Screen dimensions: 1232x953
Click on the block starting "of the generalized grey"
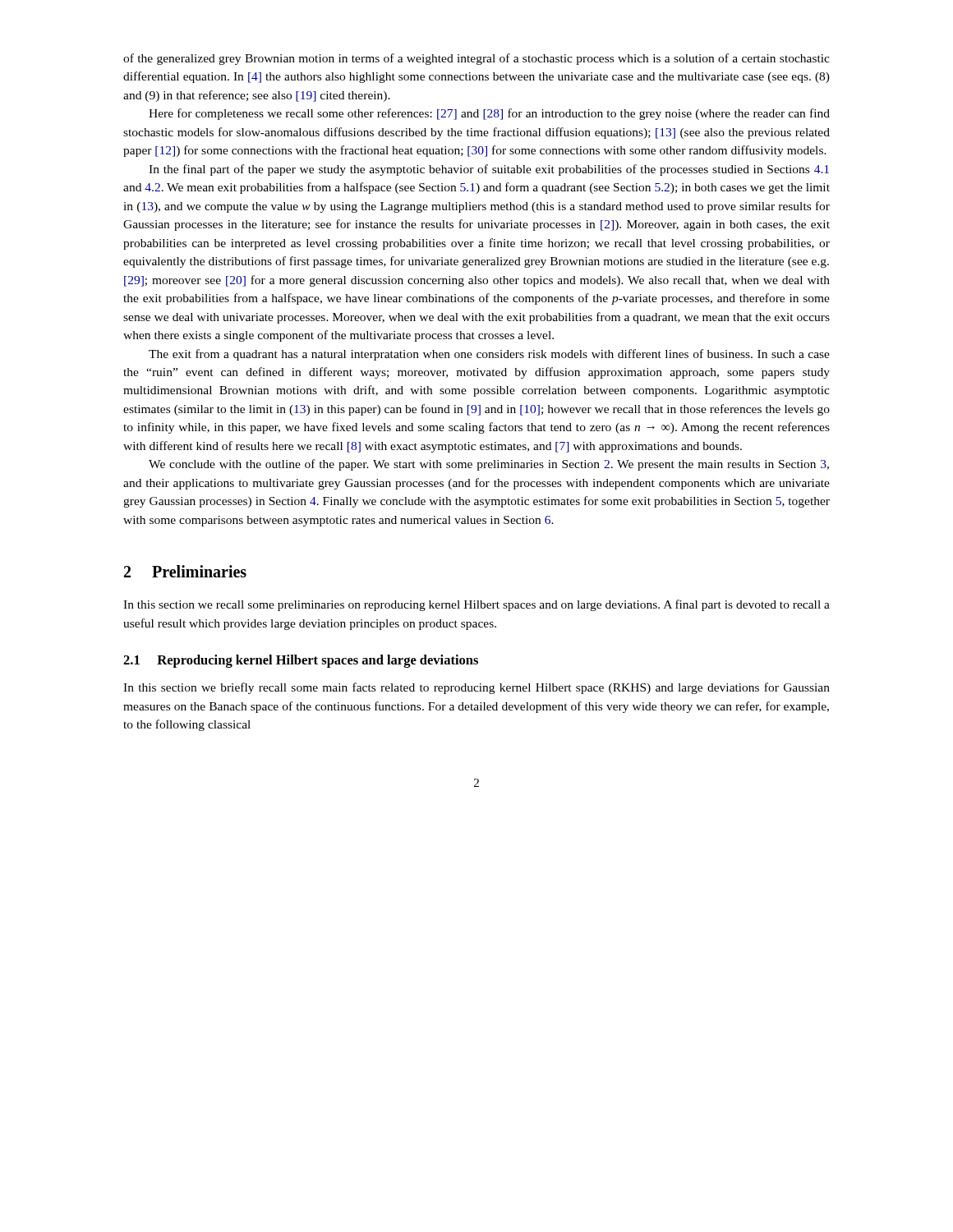coord(476,77)
